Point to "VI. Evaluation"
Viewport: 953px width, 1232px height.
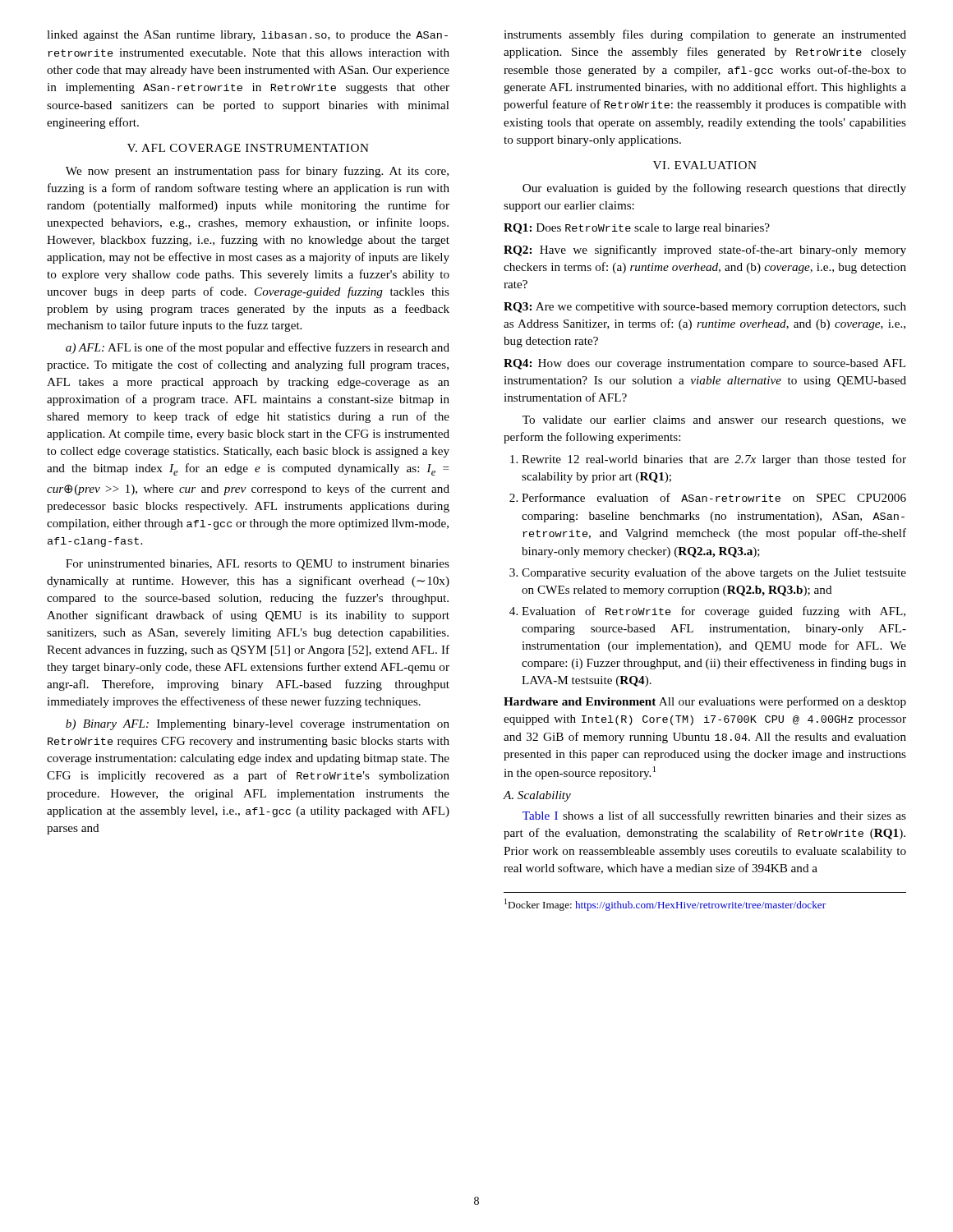[x=705, y=165]
